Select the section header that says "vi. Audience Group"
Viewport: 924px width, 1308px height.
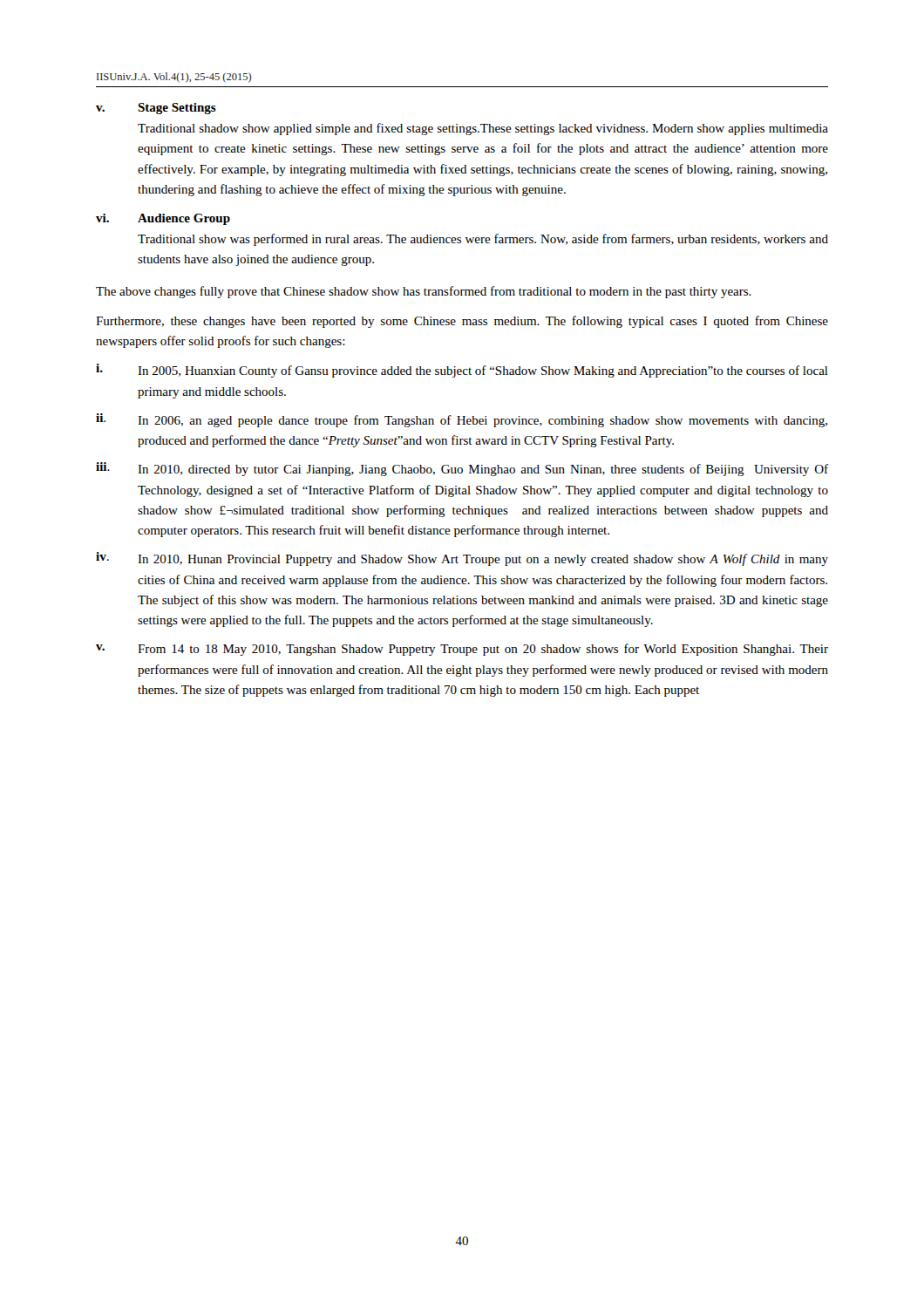(163, 219)
